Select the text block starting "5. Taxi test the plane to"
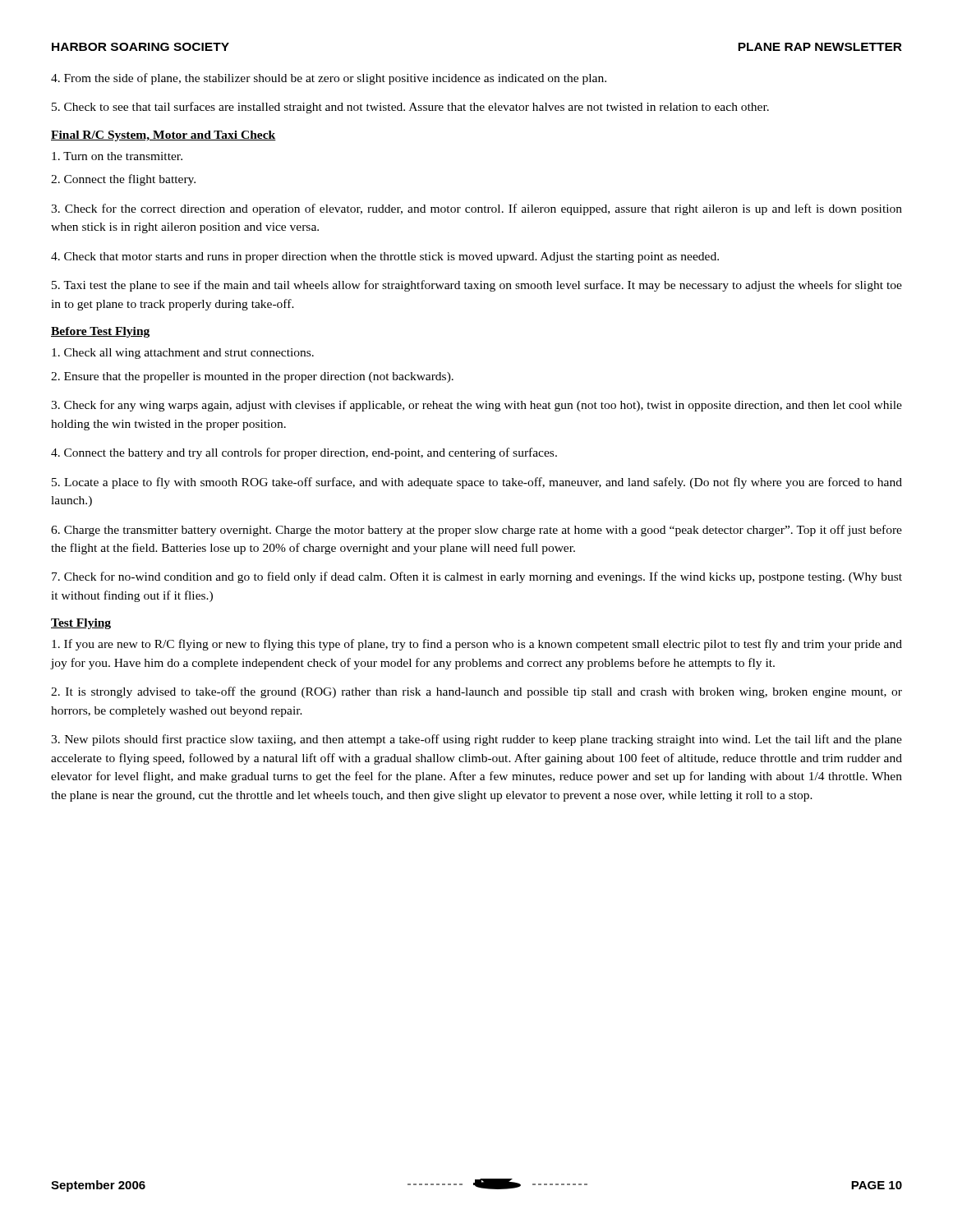This screenshot has width=953, height=1232. (x=476, y=294)
